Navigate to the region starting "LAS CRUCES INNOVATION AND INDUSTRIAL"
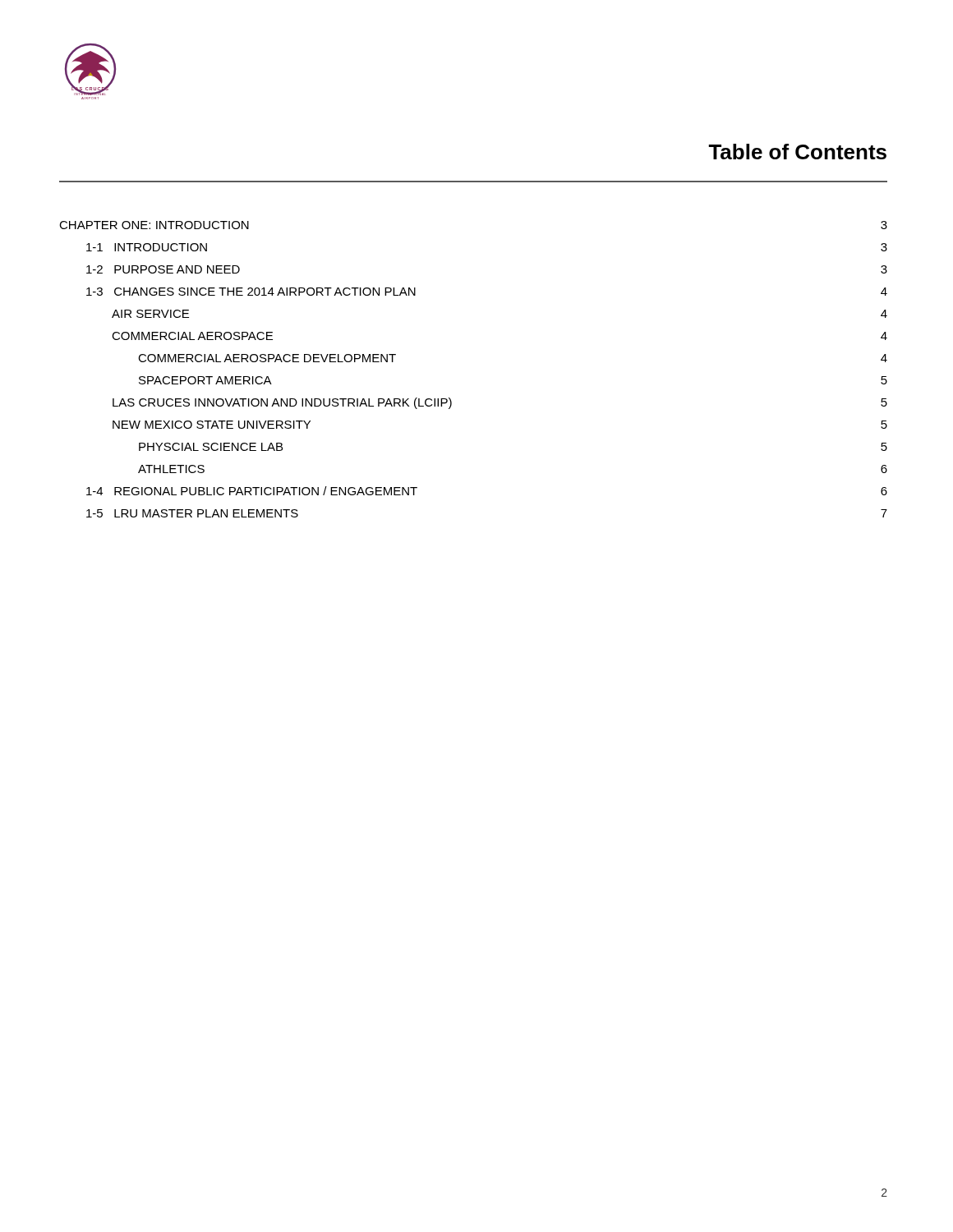The height and width of the screenshot is (1232, 953). point(278,403)
